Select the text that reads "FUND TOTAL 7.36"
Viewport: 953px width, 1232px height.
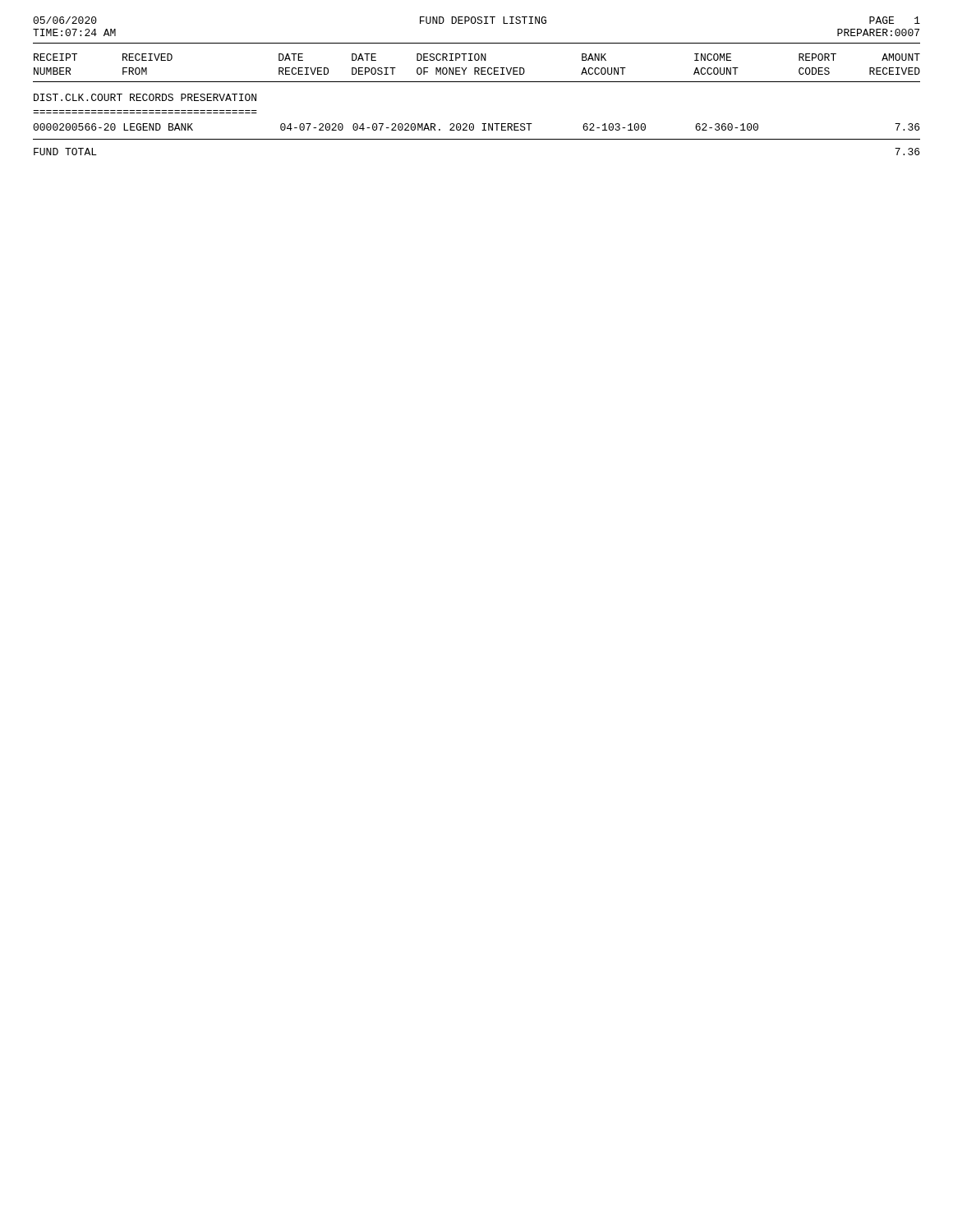coord(72,152)
